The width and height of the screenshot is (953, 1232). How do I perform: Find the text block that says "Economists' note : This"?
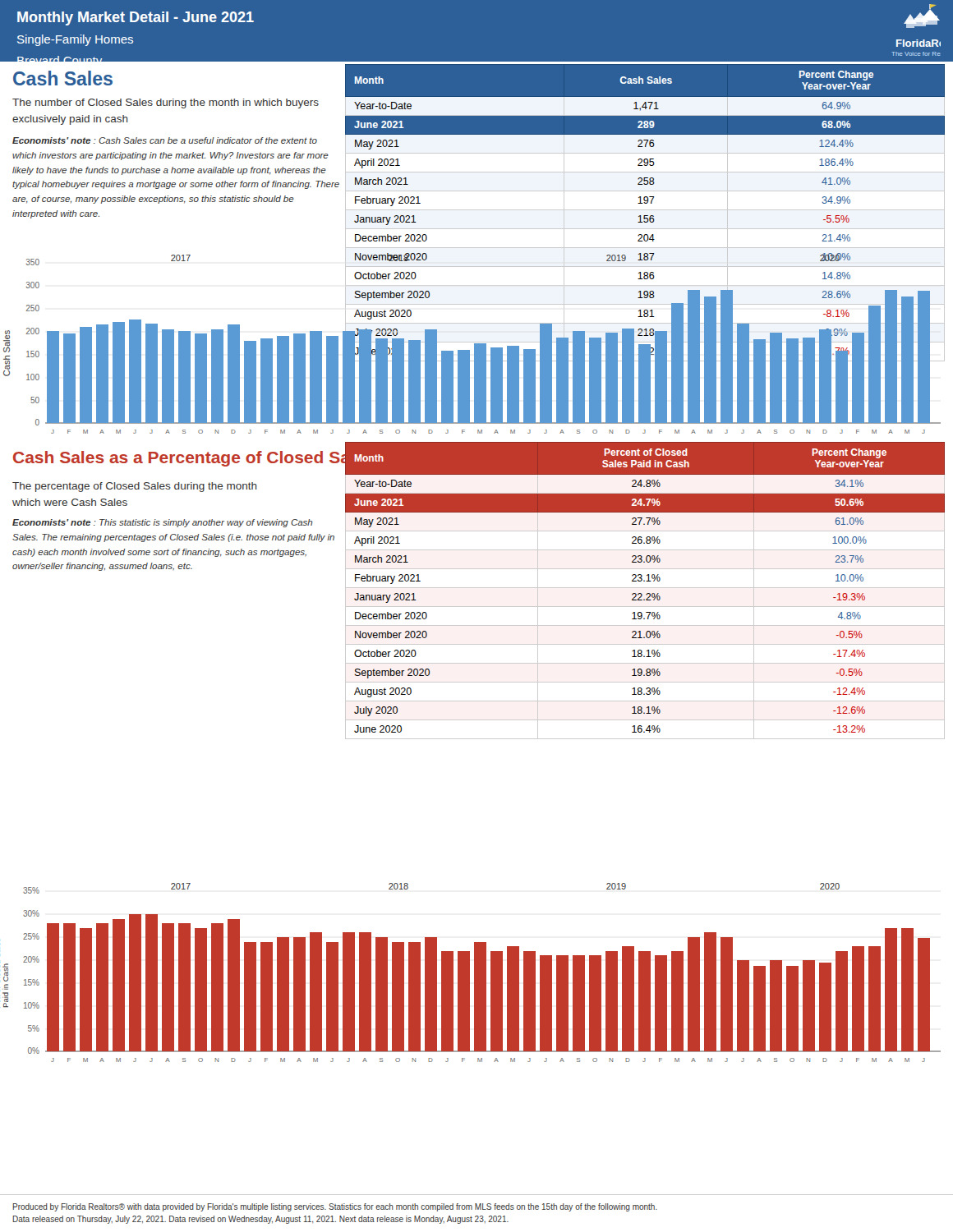click(174, 544)
